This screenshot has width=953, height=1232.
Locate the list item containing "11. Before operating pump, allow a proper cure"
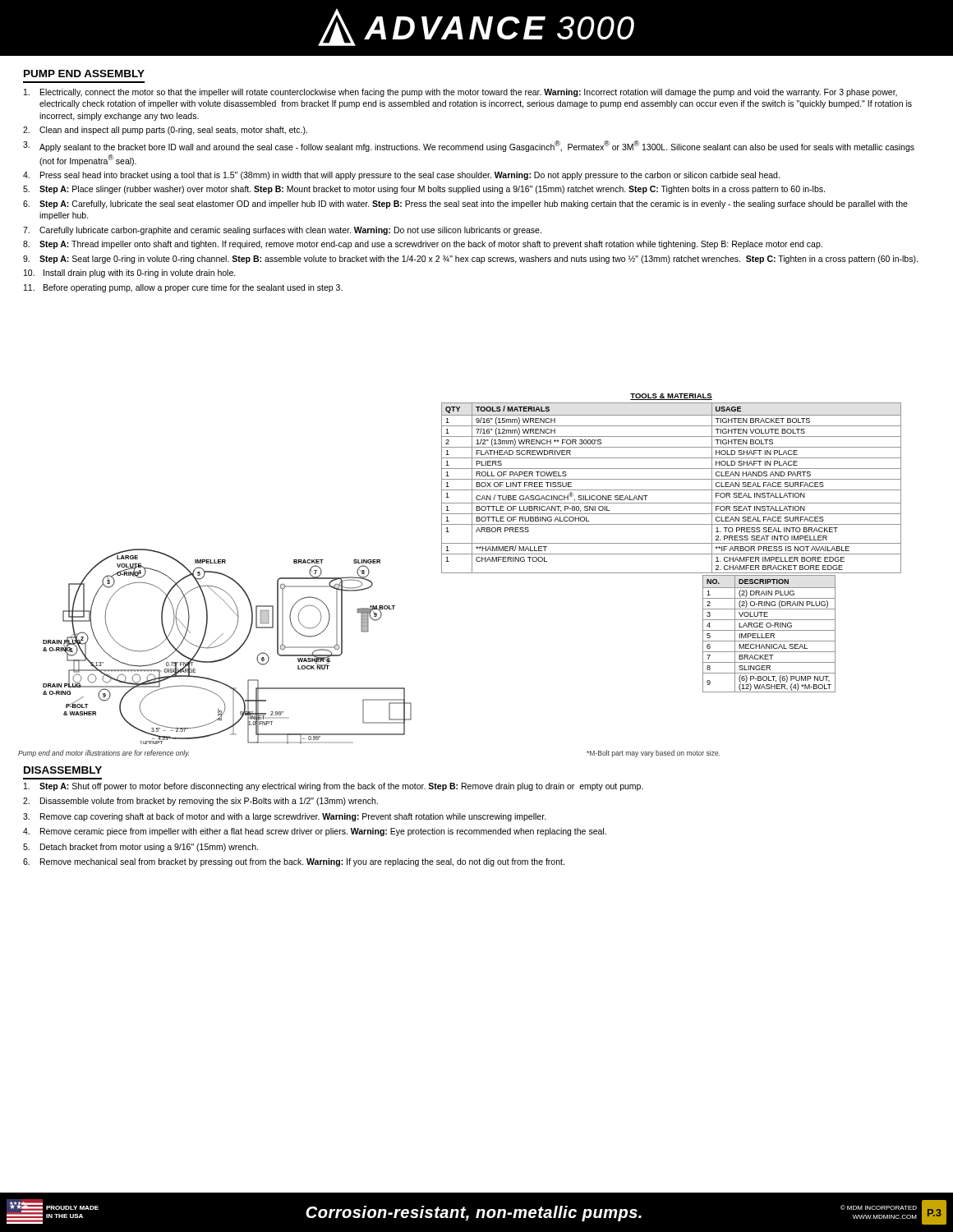pyautogui.click(x=183, y=287)
